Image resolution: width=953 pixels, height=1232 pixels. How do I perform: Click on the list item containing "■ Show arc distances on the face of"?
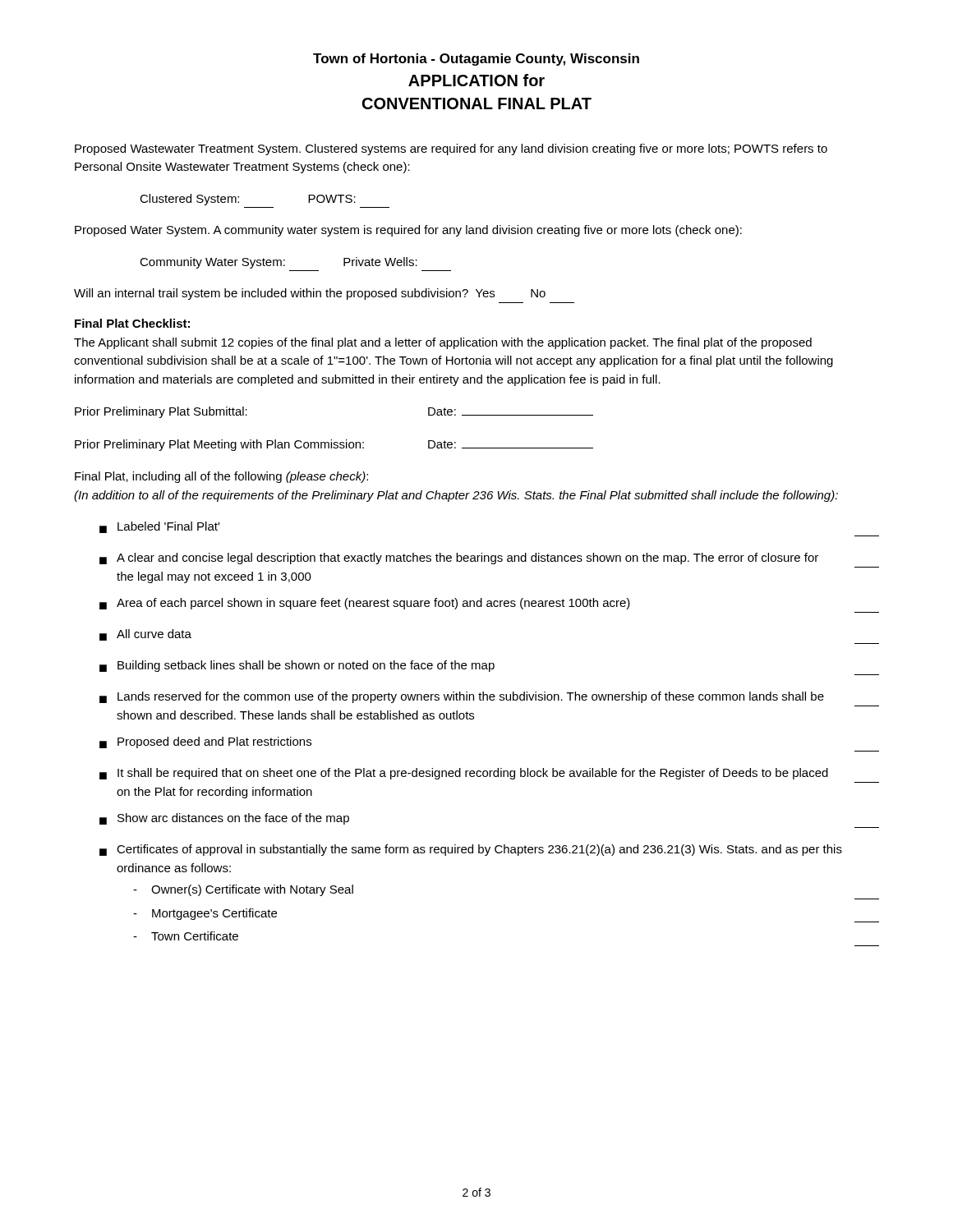coord(224,819)
